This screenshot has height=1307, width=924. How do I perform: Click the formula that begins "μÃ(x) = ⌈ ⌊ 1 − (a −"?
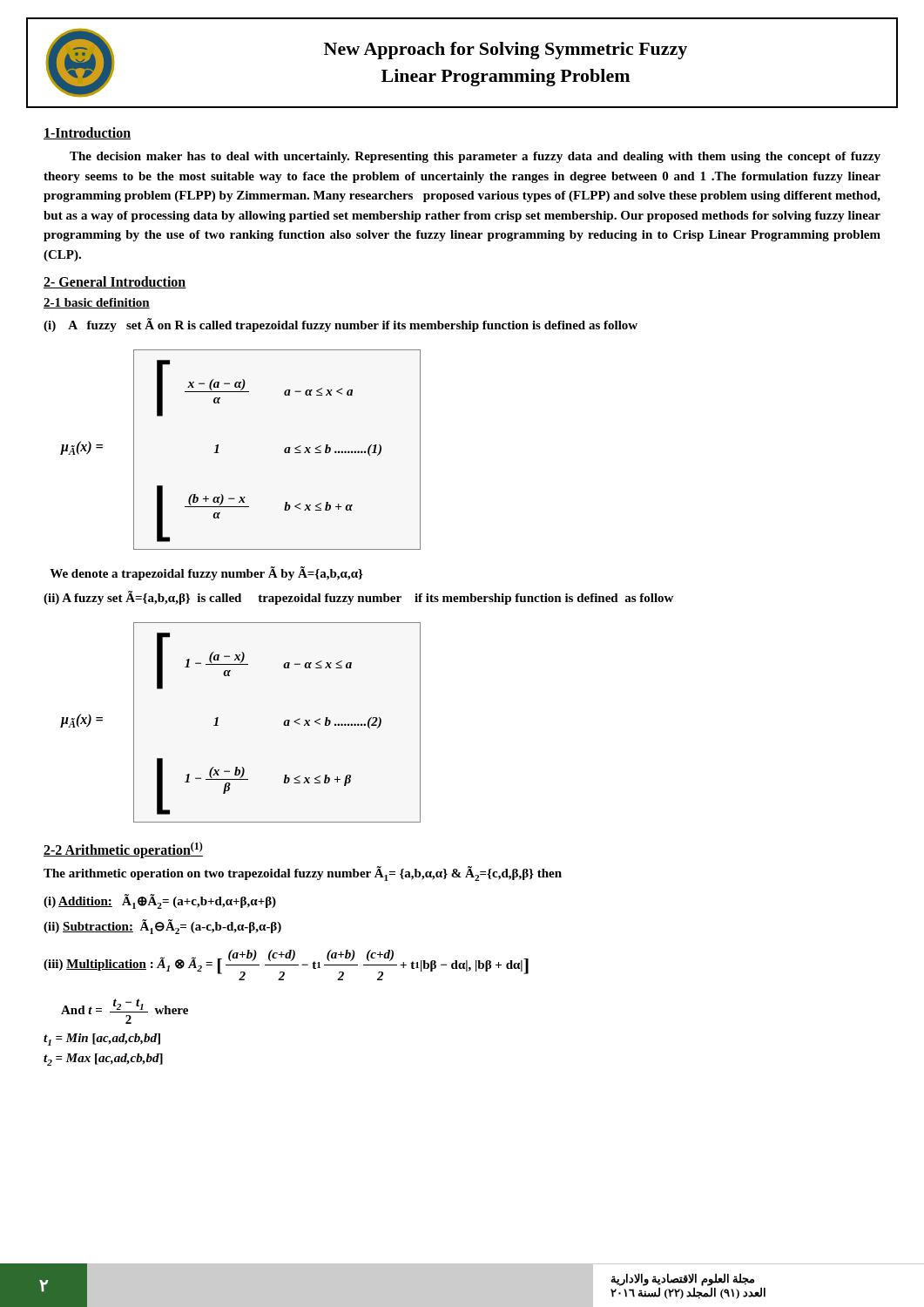(241, 722)
